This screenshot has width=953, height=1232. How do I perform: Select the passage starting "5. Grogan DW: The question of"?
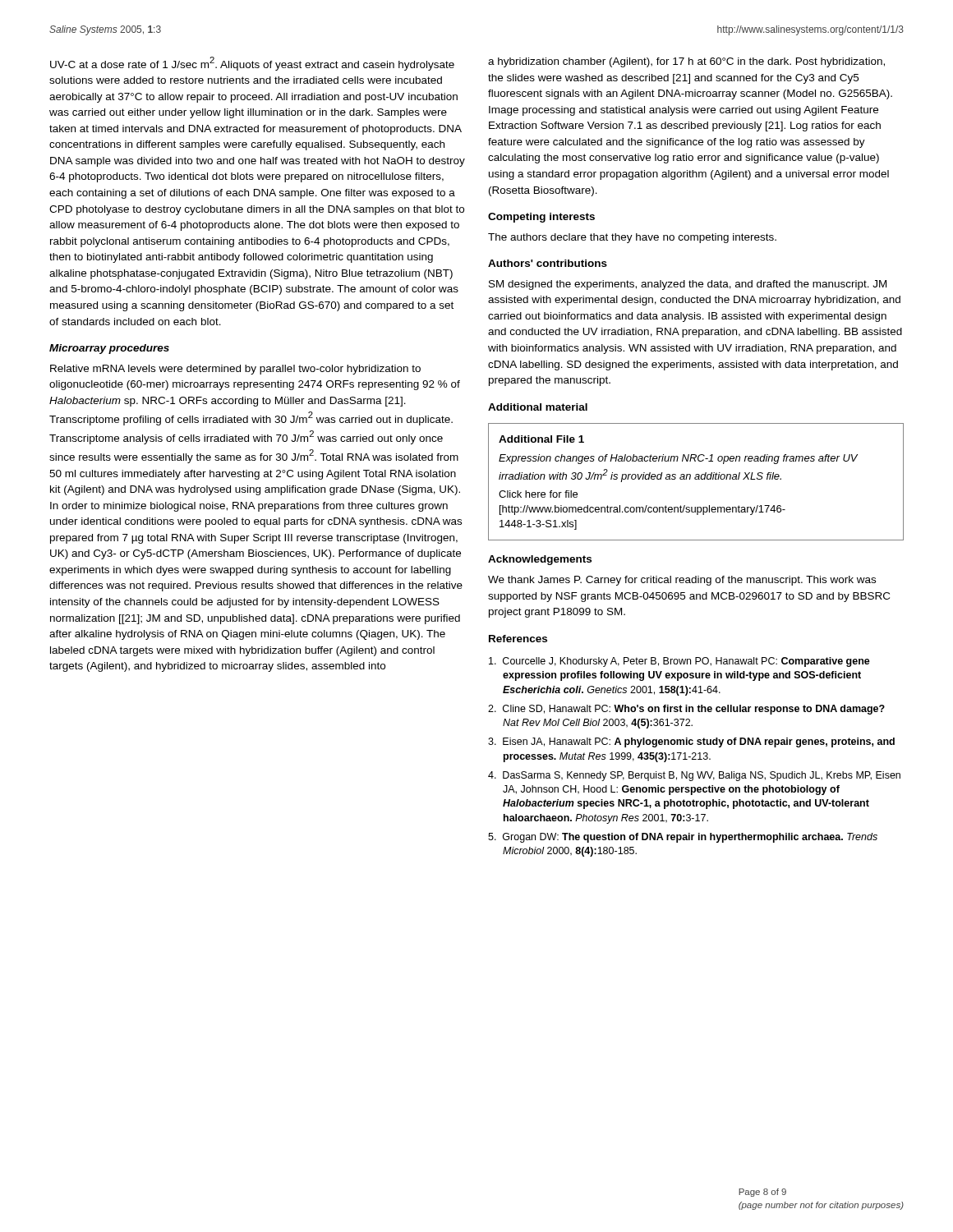click(x=683, y=844)
